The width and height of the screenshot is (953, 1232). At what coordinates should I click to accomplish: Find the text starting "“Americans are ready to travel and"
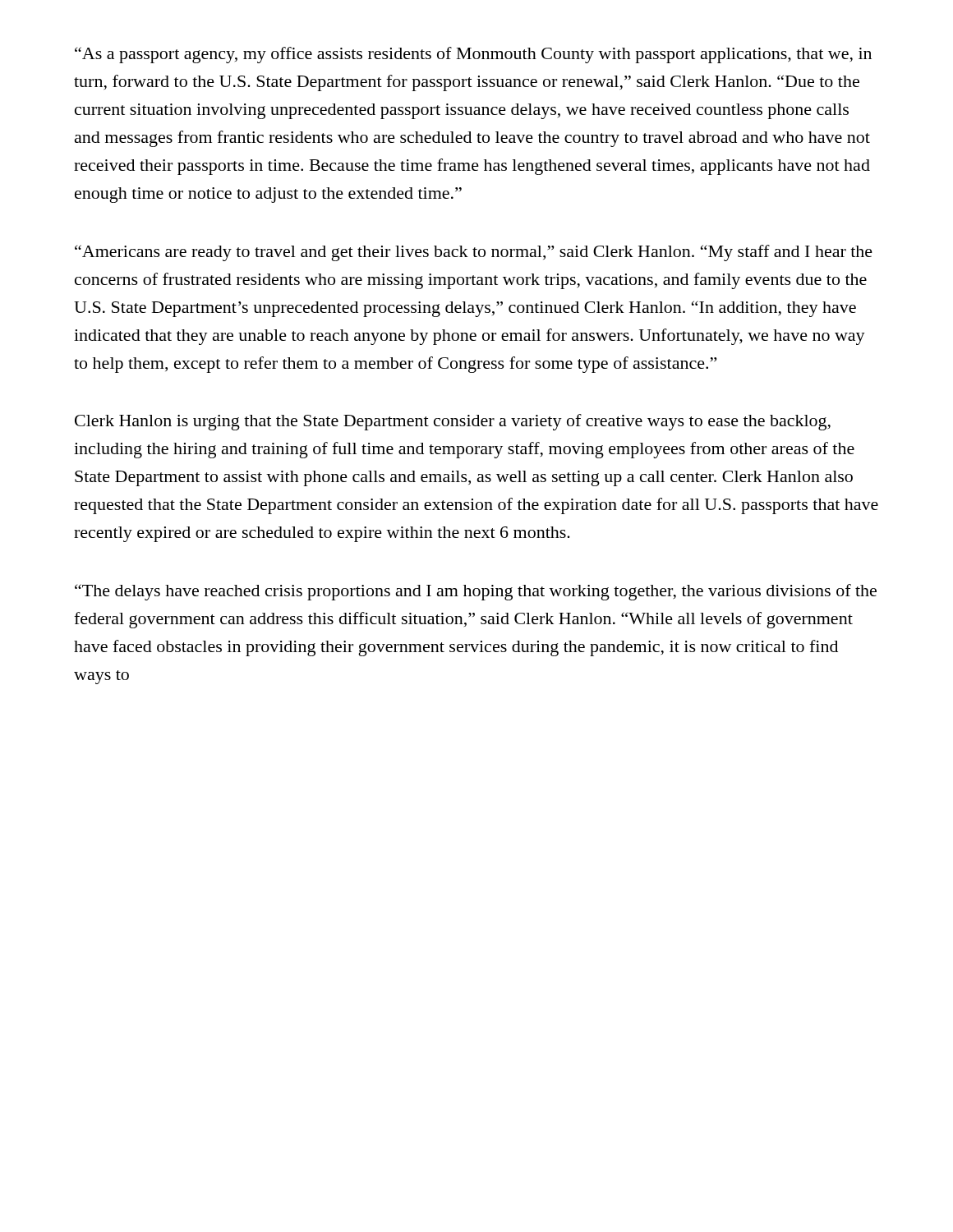473,307
